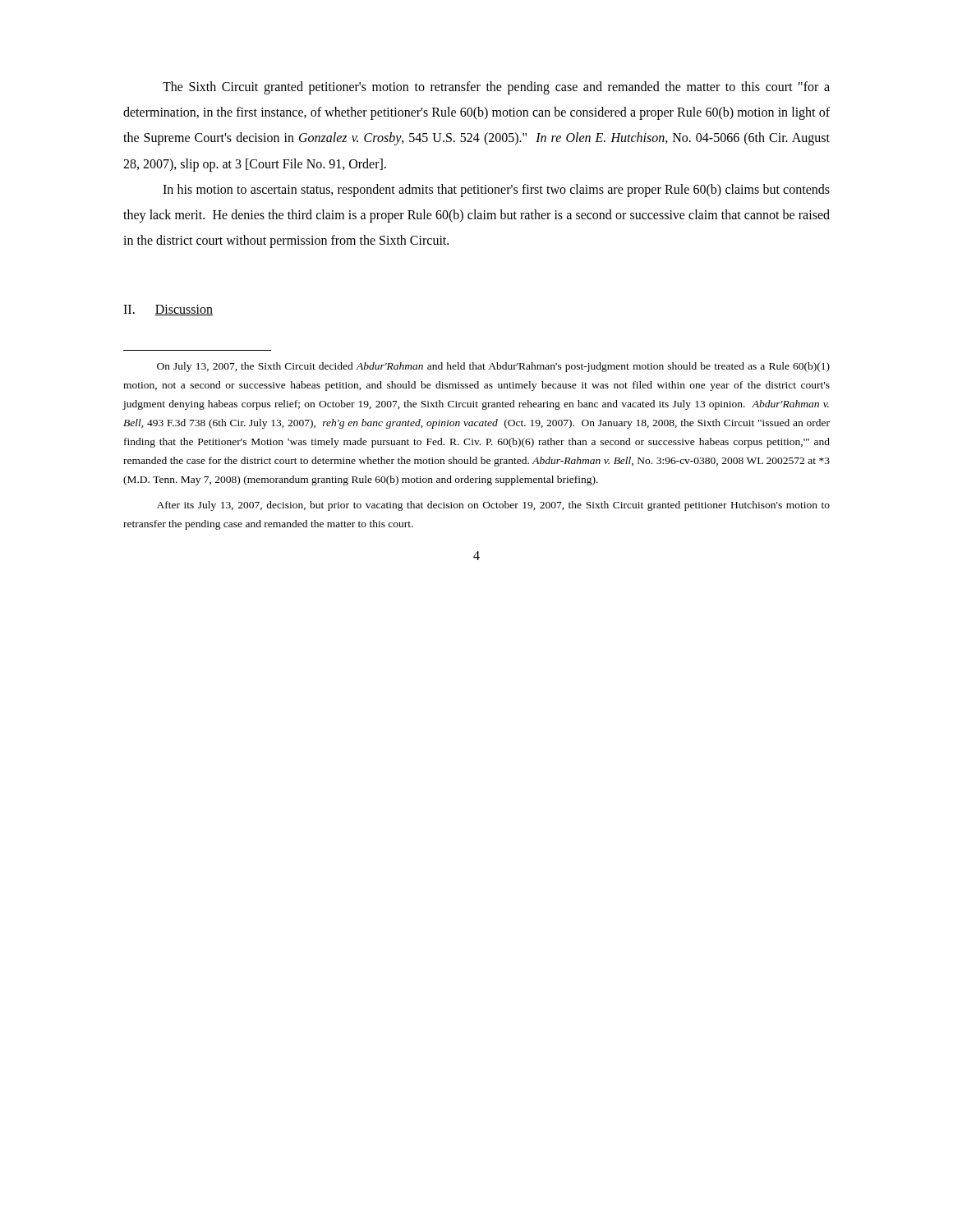Point to the block beginning "In his motion"
This screenshot has width=953, height=1232.
pyautogui.click(x=476, y=215)
